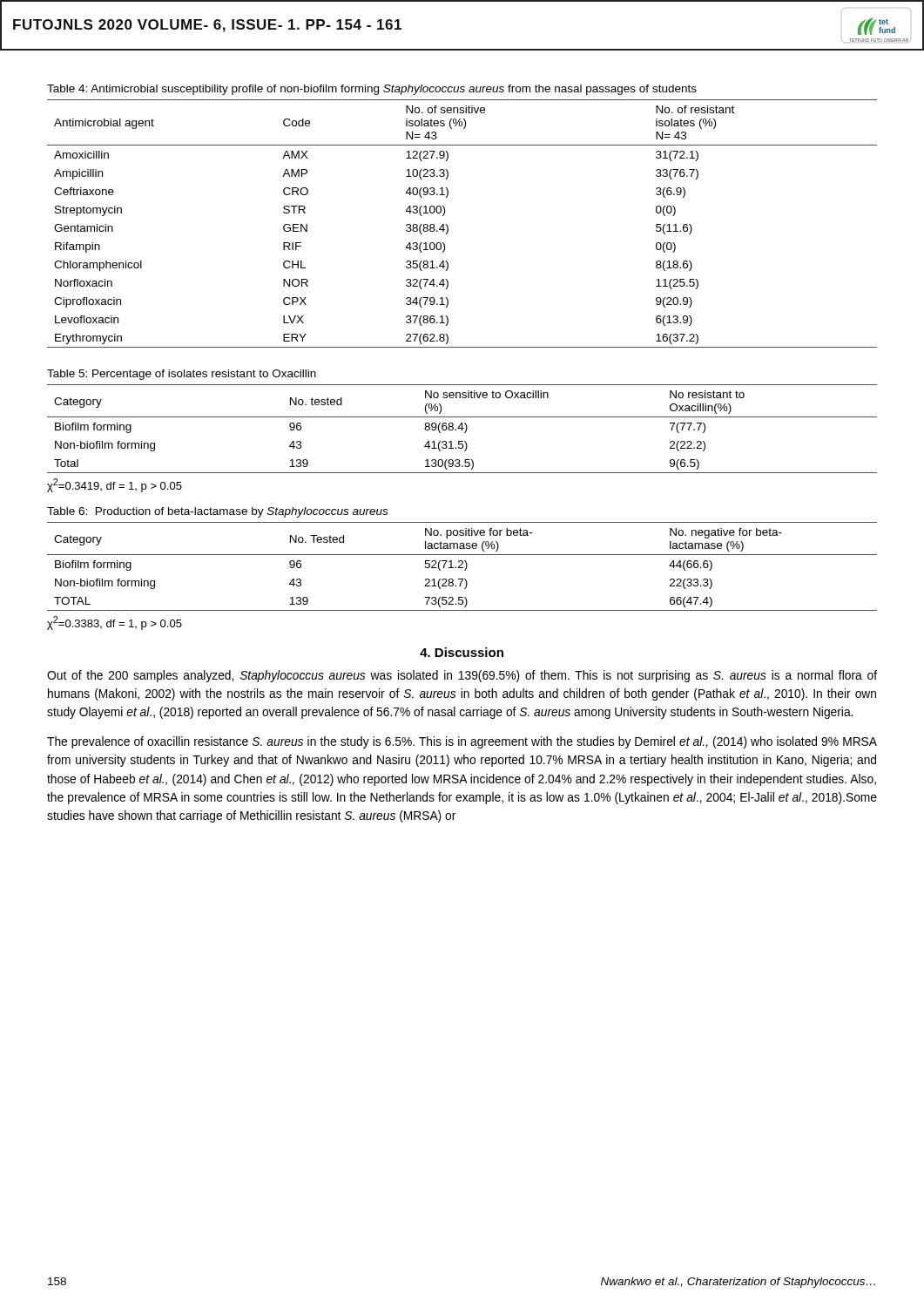Image resolution: width=924 pixels, height=1307 pixels.
Task: Navigate to the text starting "Table 6: Production of beta-lactamase by Staphylococcus aureus"
Action: point(218,511)
